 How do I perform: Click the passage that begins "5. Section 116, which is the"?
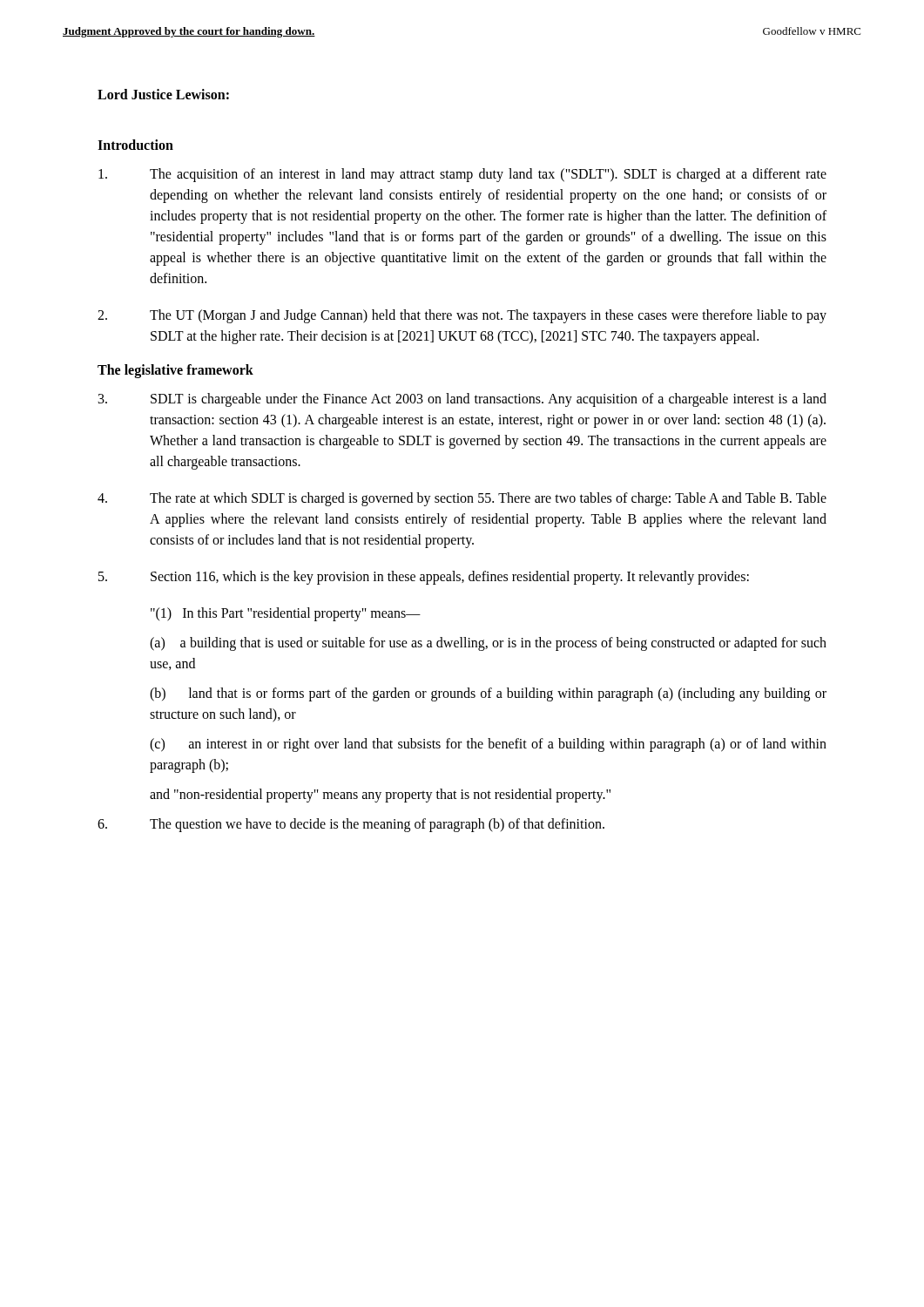click(462, 577)
